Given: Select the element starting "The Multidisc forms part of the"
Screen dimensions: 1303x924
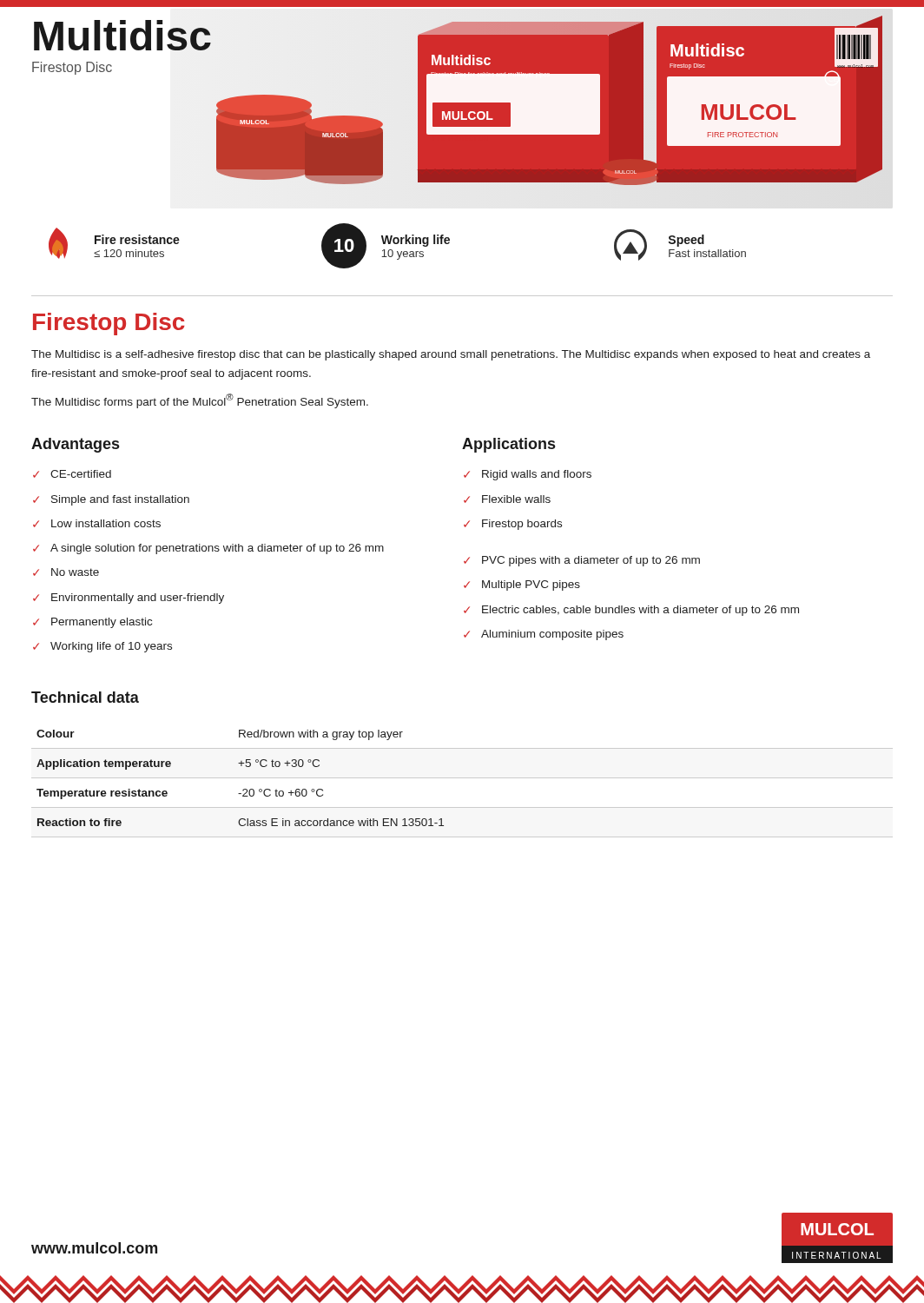Looking at the screenshot, I should coord(200,400).
